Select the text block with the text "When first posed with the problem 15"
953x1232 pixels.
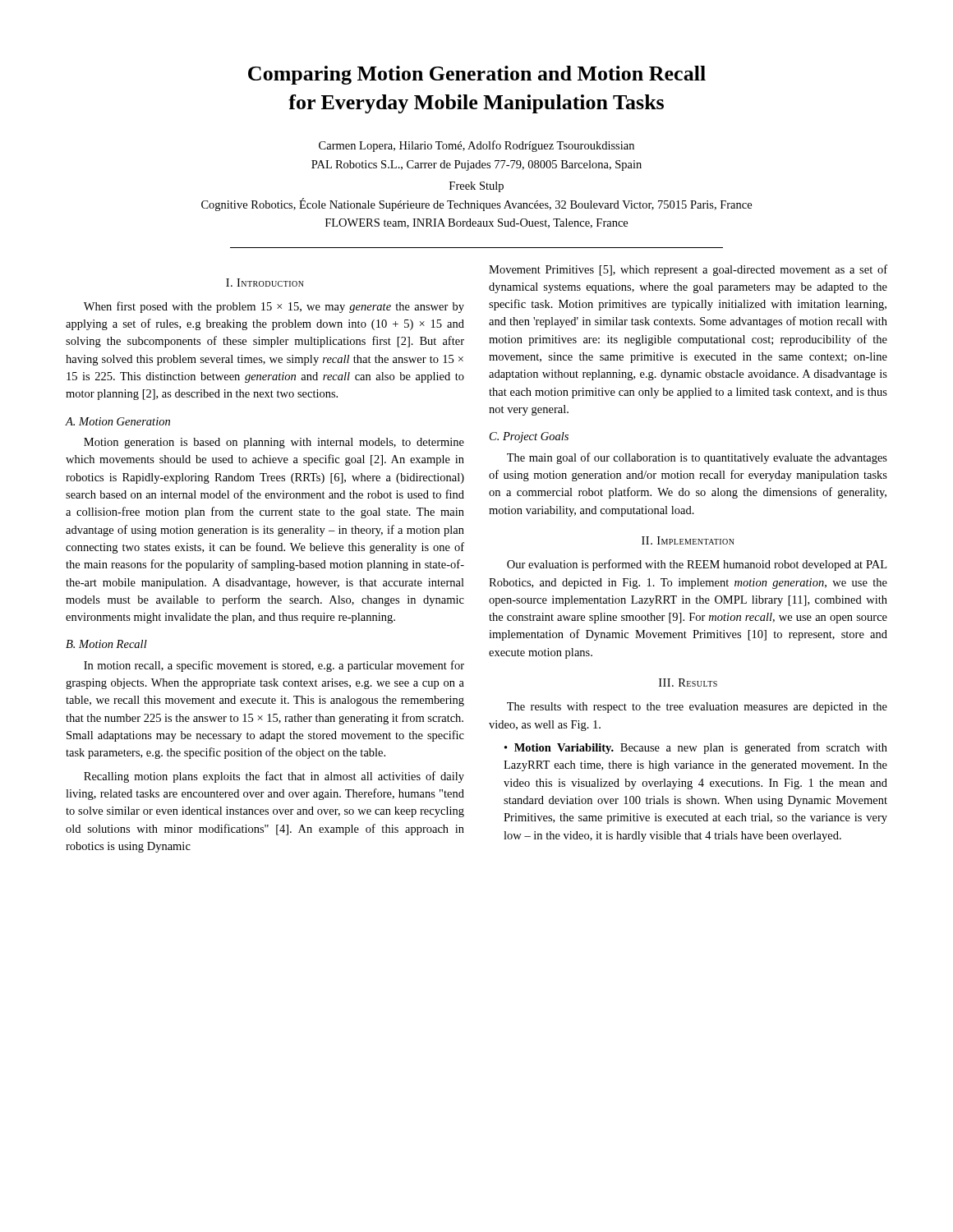pos(265,351)
